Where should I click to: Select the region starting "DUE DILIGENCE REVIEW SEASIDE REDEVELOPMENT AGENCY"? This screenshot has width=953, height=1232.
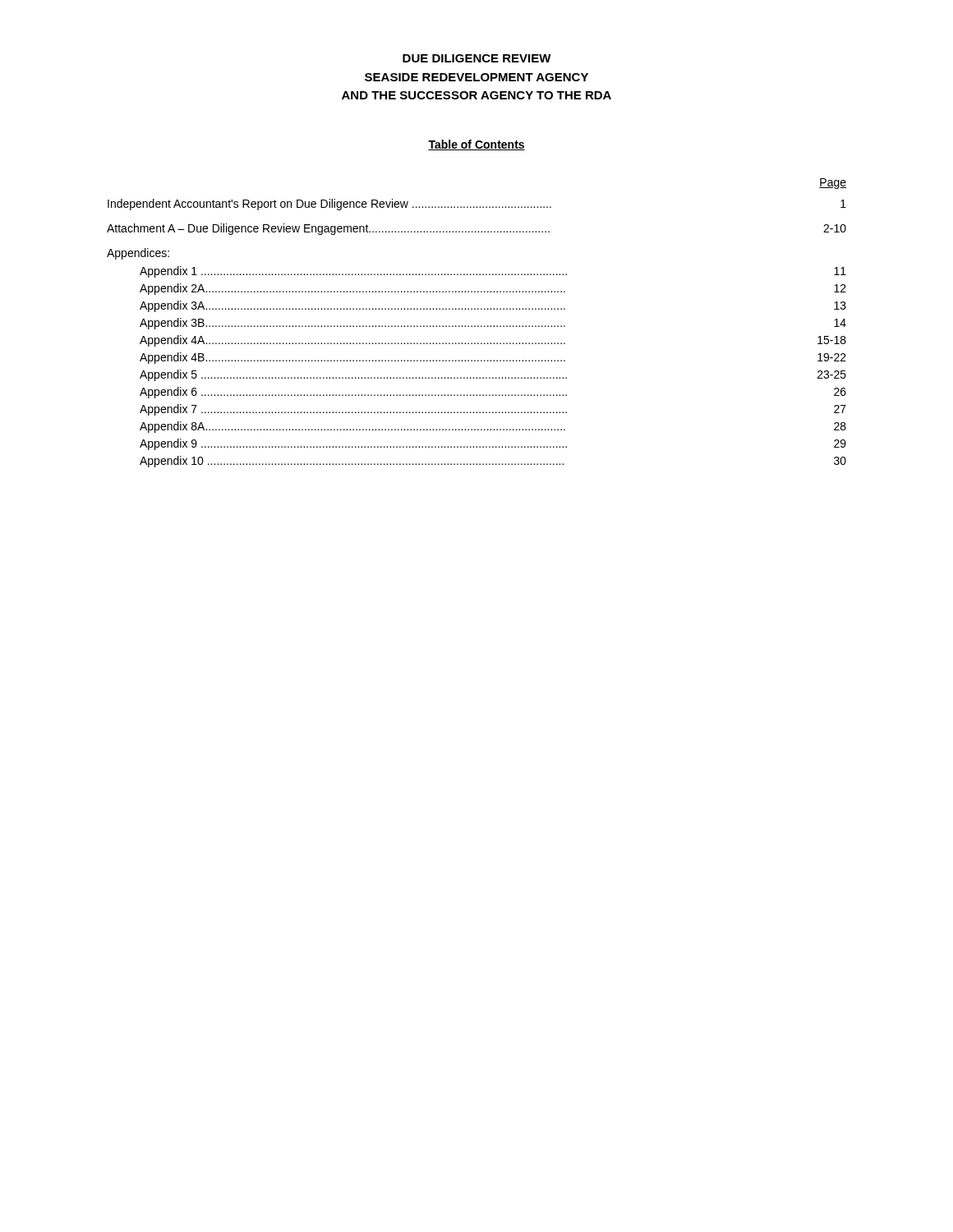[x=476, y=77]
